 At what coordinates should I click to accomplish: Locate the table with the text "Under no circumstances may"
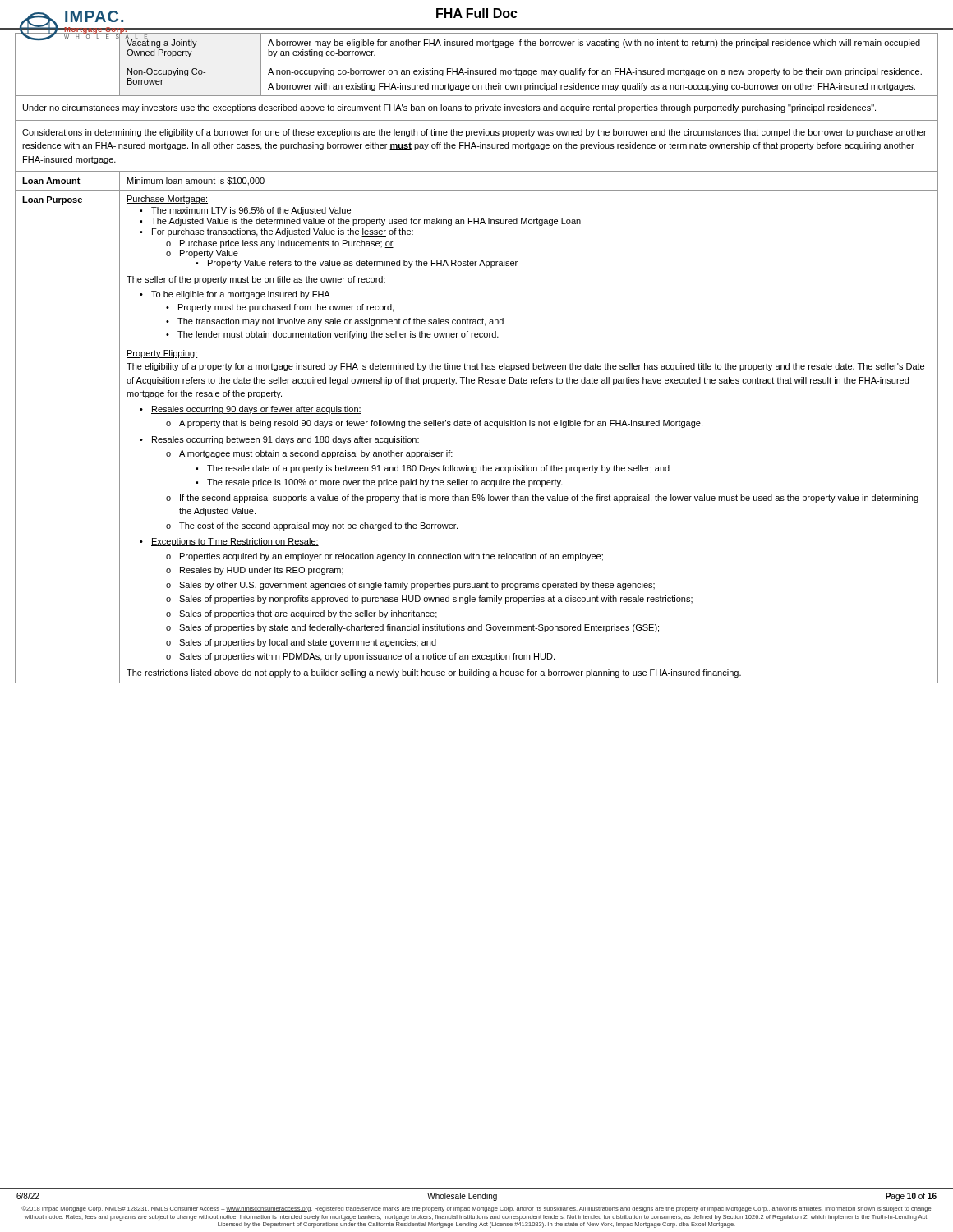476,358
